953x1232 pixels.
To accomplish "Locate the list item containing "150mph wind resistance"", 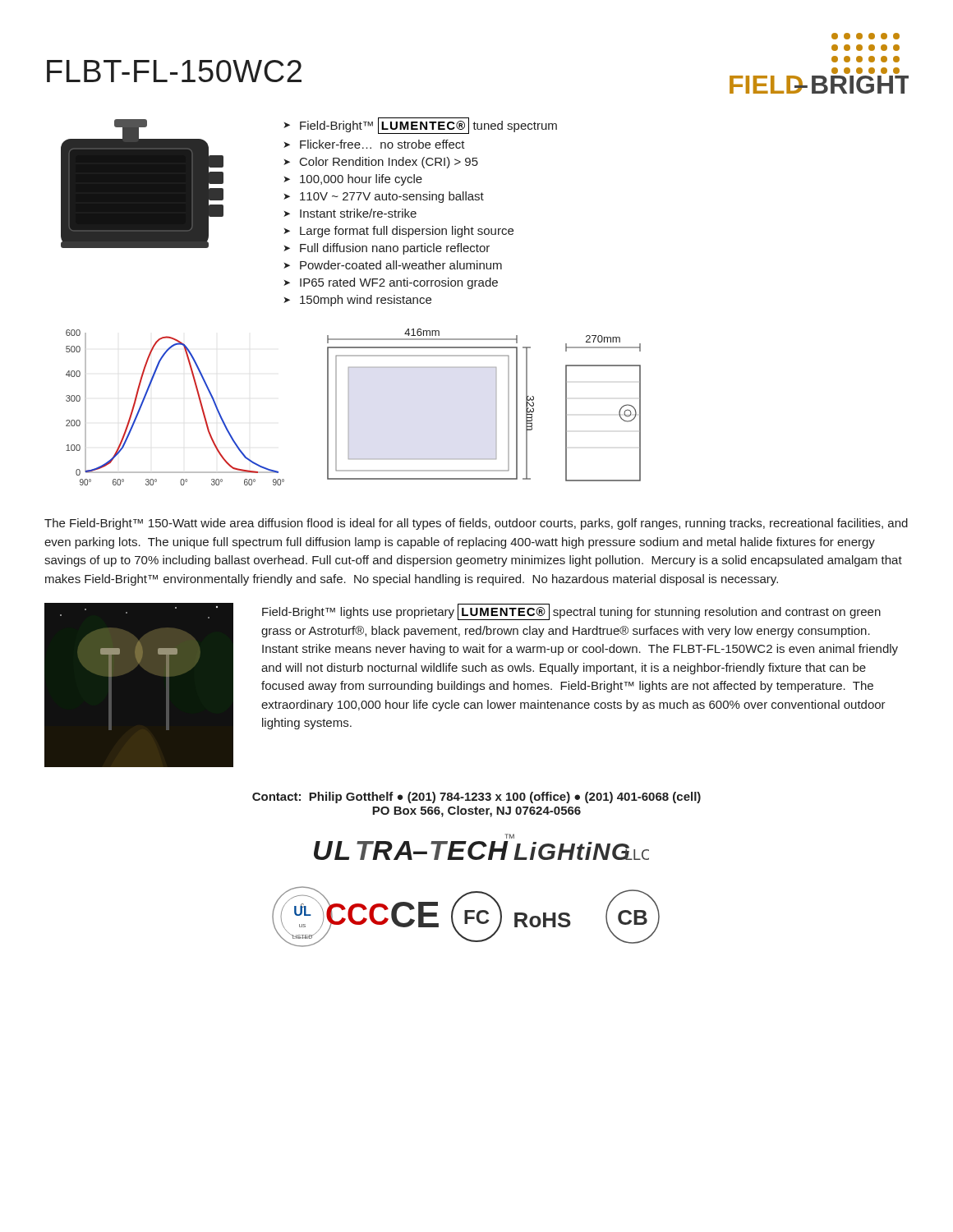I will click(365, 299).
